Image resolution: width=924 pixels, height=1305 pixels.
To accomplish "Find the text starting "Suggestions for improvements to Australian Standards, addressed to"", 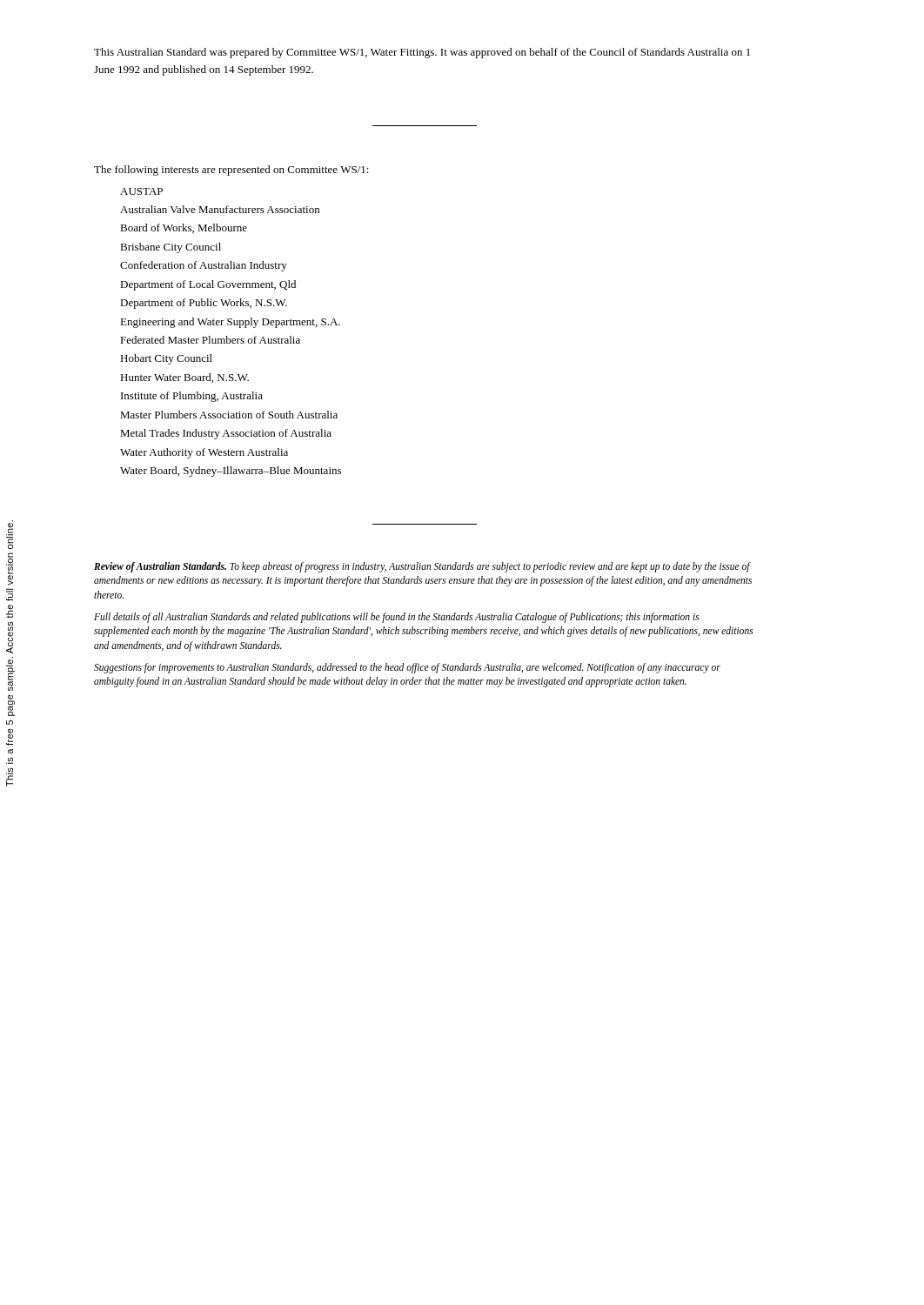I will 407,674.
